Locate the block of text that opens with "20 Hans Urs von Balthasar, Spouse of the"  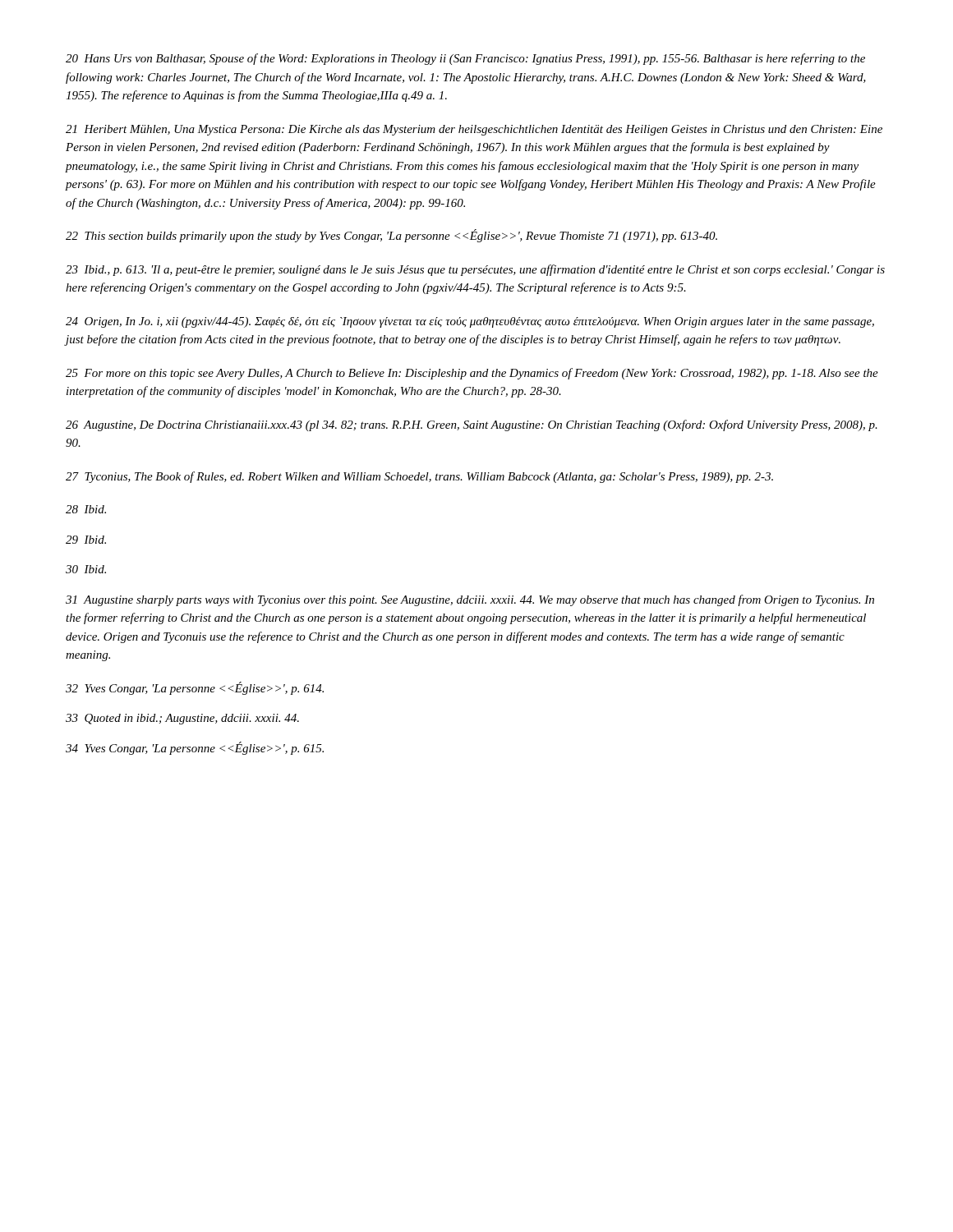[466, 77]
